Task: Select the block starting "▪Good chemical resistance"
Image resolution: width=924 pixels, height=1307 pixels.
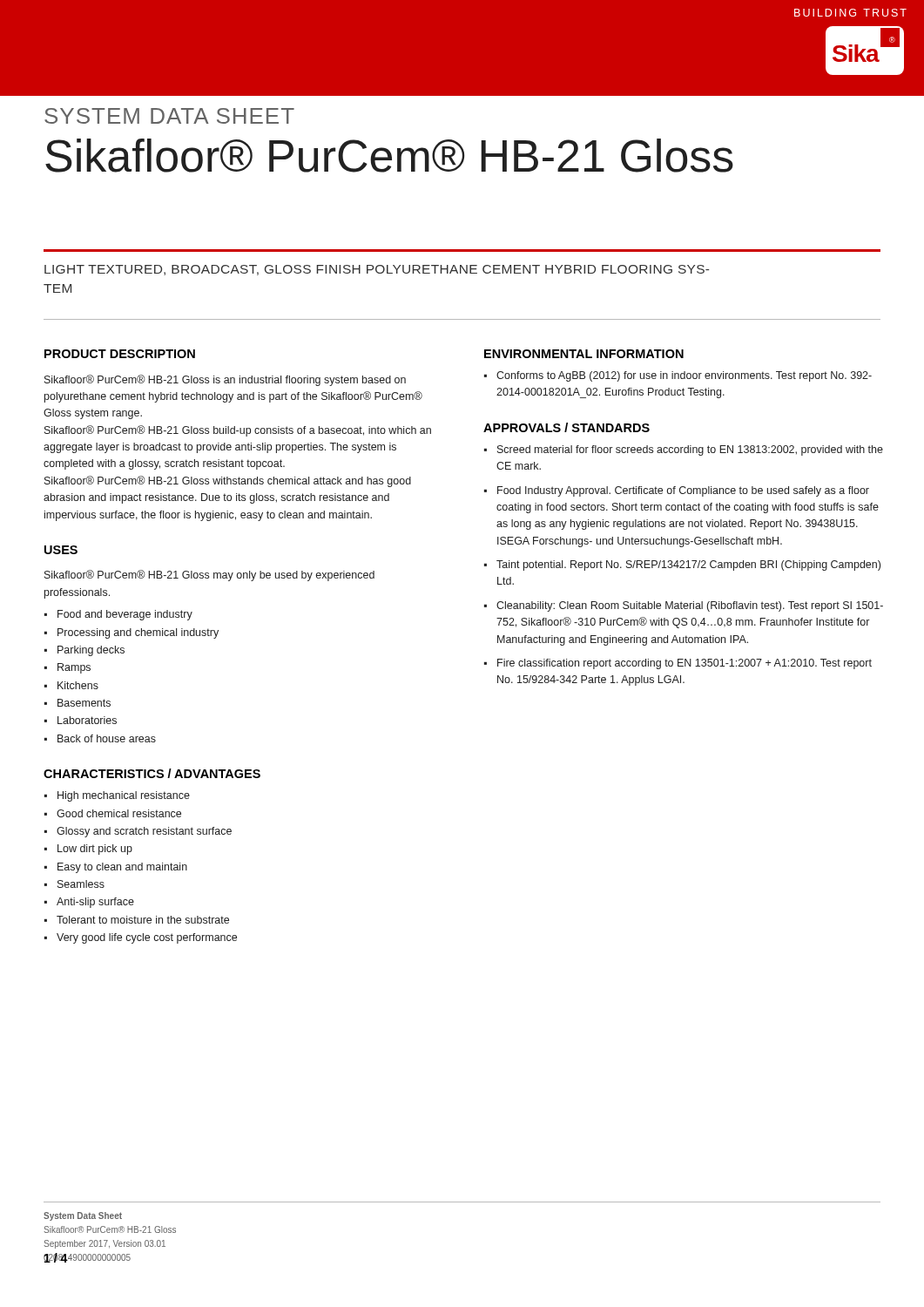Action: pyautogui.click(x=113, y=814)
